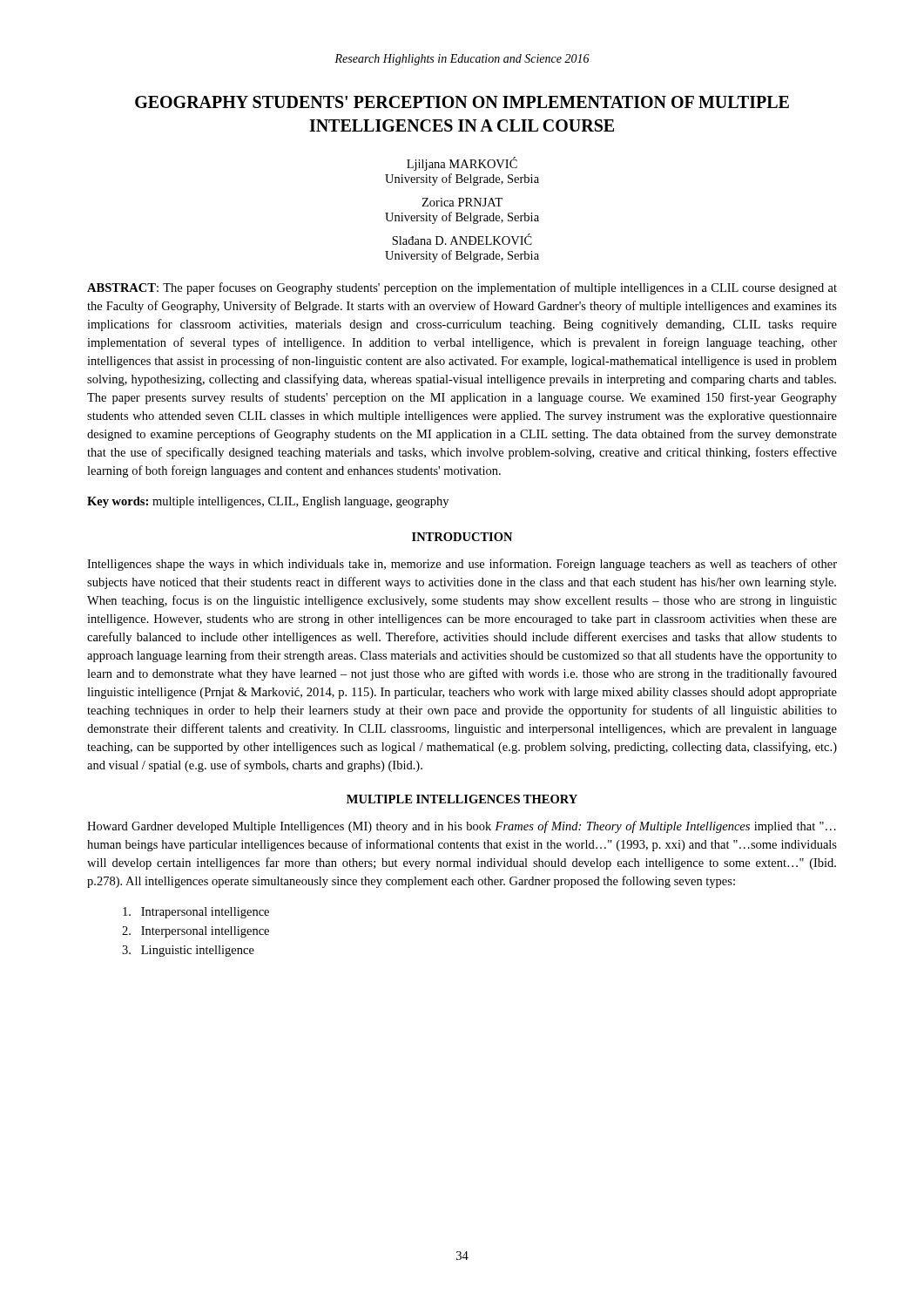The height and width of the screenshot is (1307, 924).
Task: Locate the text block starting "GEOGRAPHY STUDENTS' PERCEPTION ON IMPLEMENTATION OF MULTIPLE"
Action: (462, 114)
